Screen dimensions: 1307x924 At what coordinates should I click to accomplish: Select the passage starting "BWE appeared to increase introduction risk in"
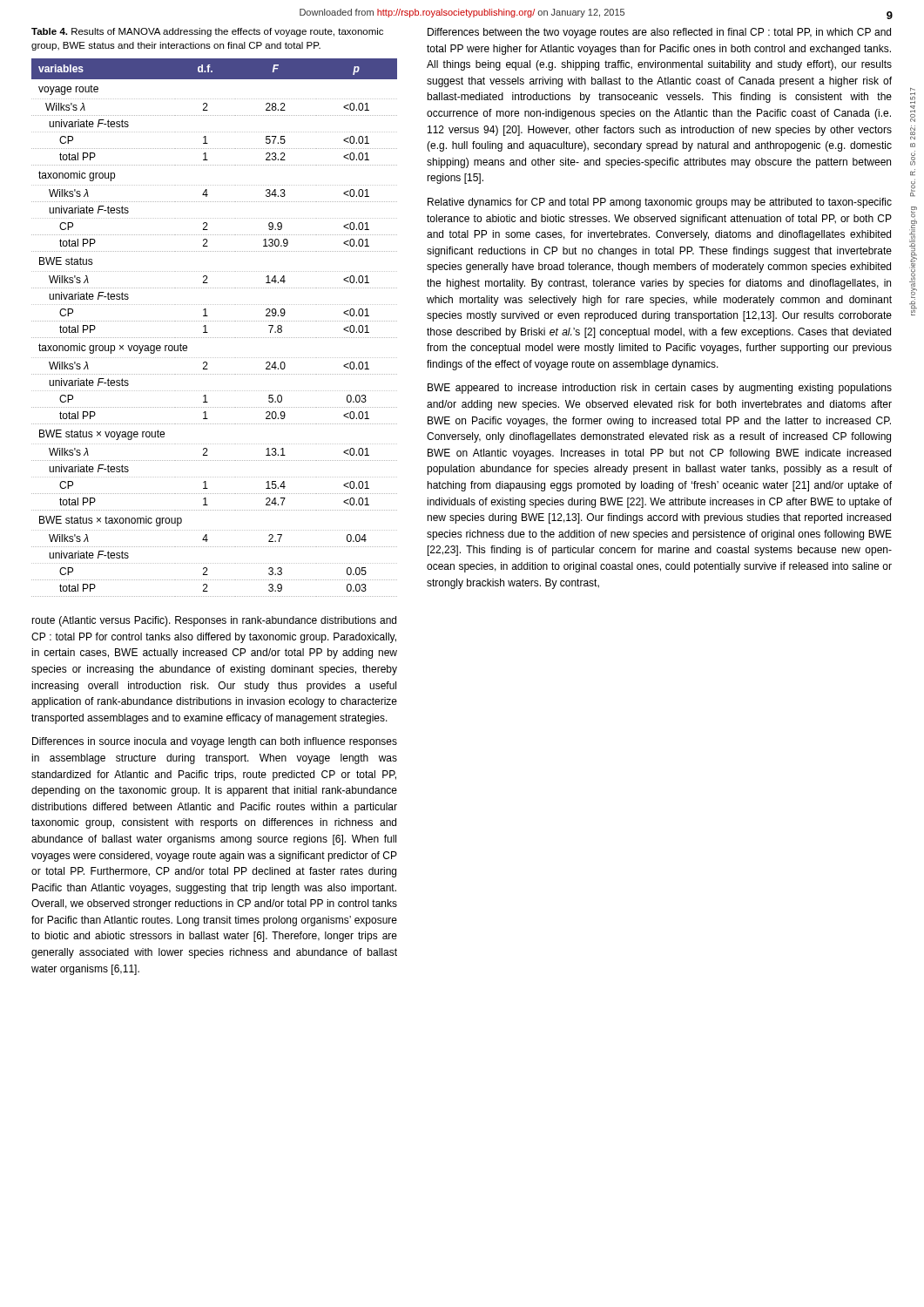click(659, 485)
